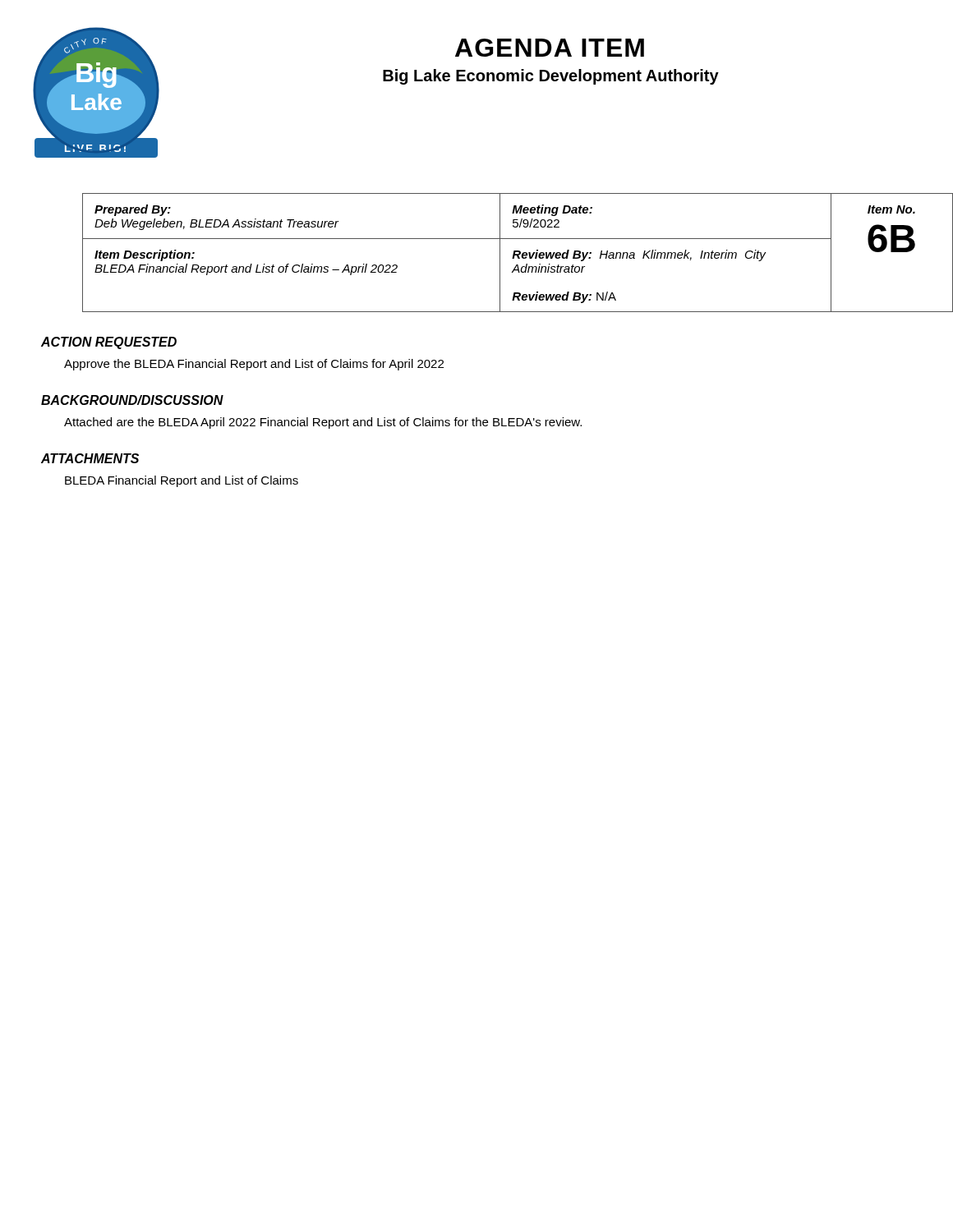Point to the block starting "Attached are the BLEDA April 2022 Financial Report"
953x1232 pixels.
coord(323,422)
